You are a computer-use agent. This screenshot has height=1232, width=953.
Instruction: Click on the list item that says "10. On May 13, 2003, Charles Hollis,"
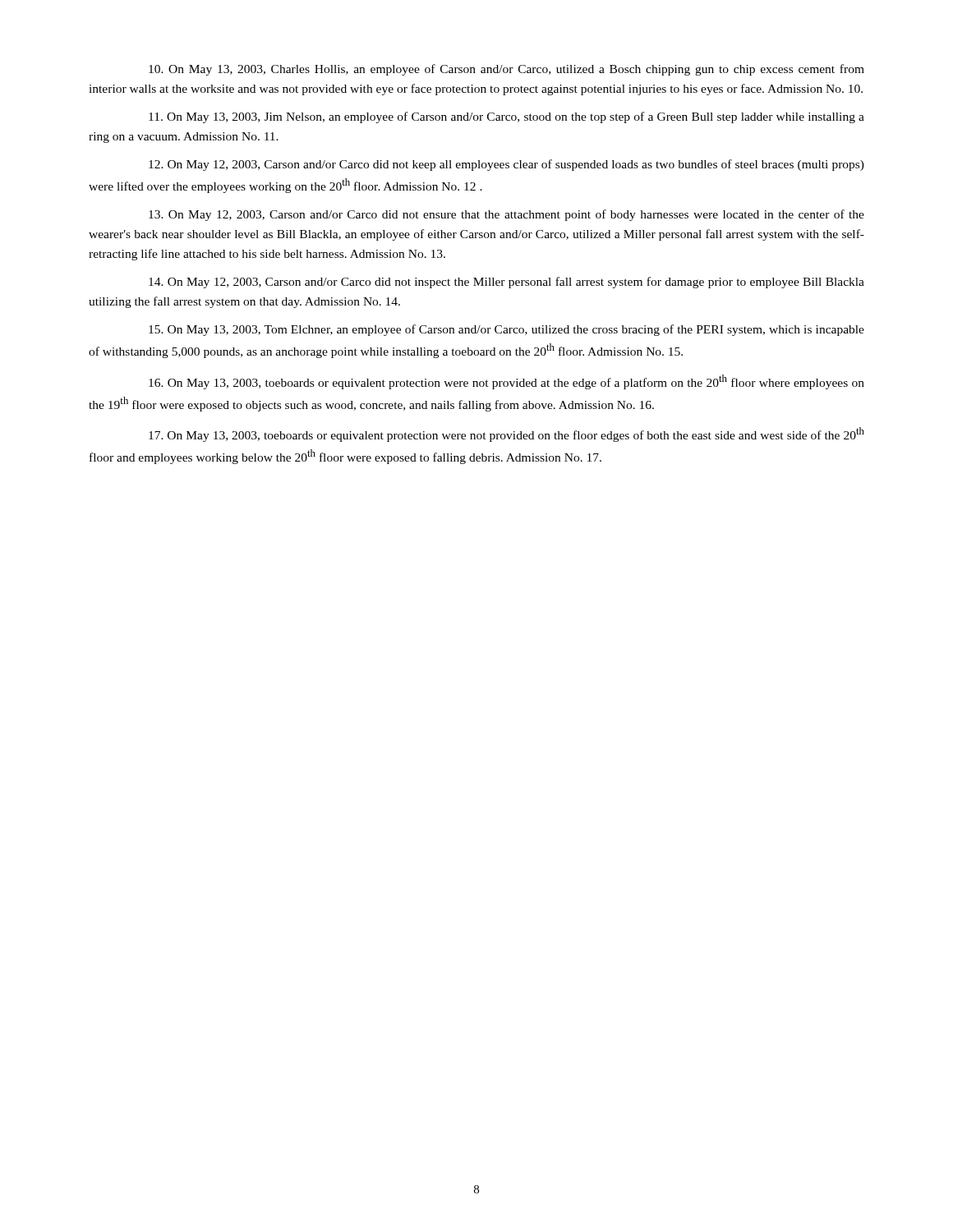click(x=476, y=78)
